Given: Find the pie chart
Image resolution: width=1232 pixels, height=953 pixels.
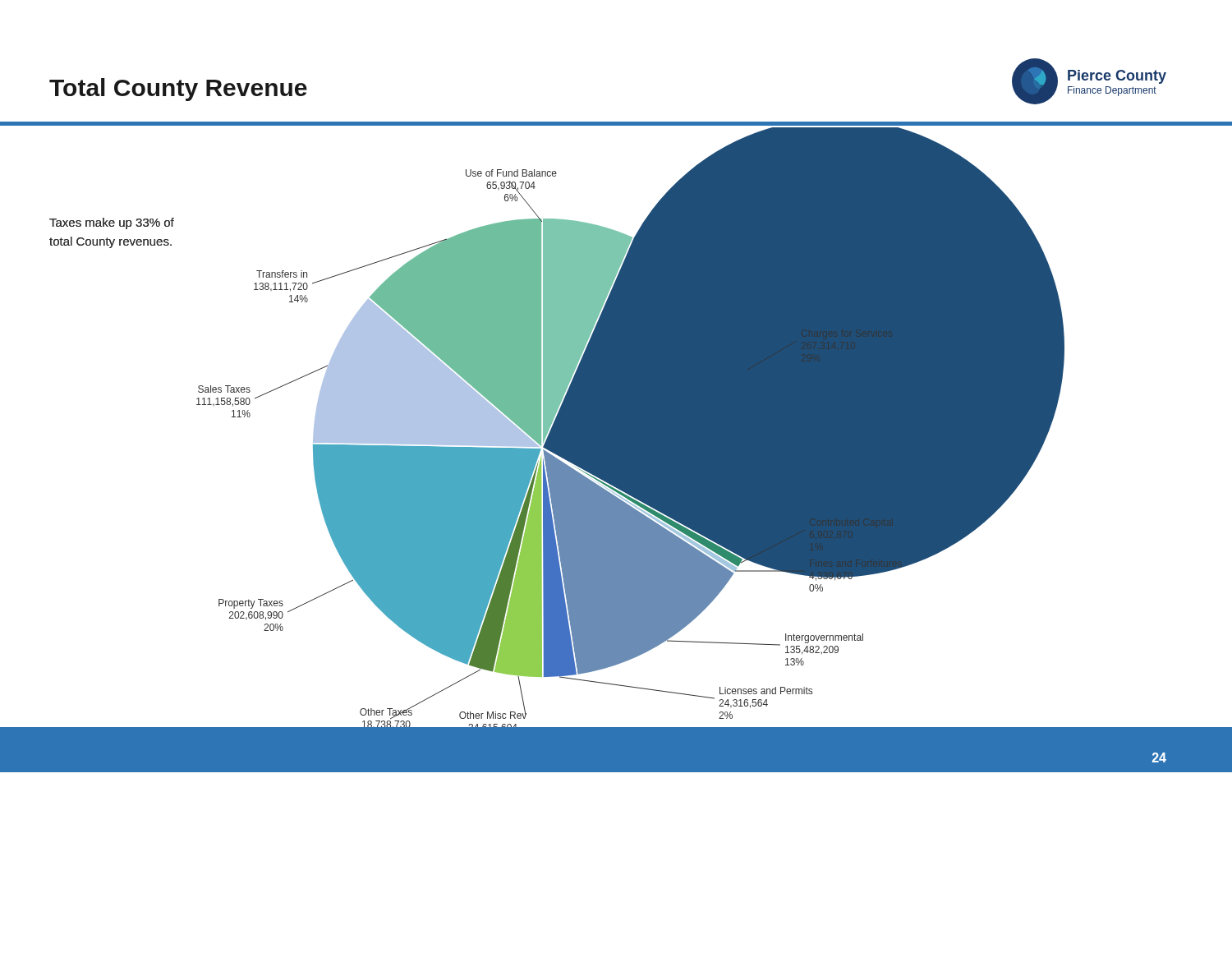Looking at the screenshot, I should 616,431.
